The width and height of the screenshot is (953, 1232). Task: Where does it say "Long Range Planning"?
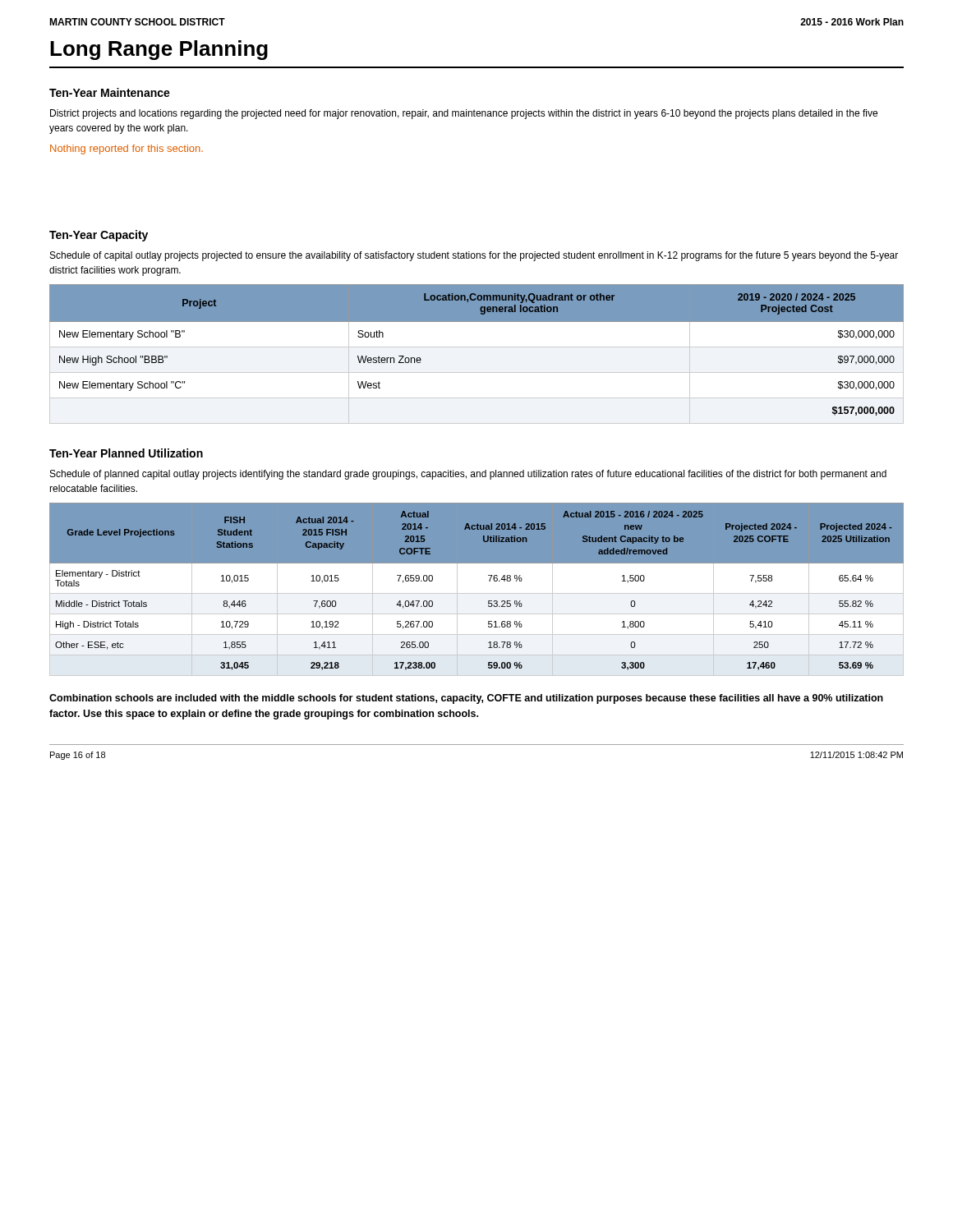(x=159, y=50)
